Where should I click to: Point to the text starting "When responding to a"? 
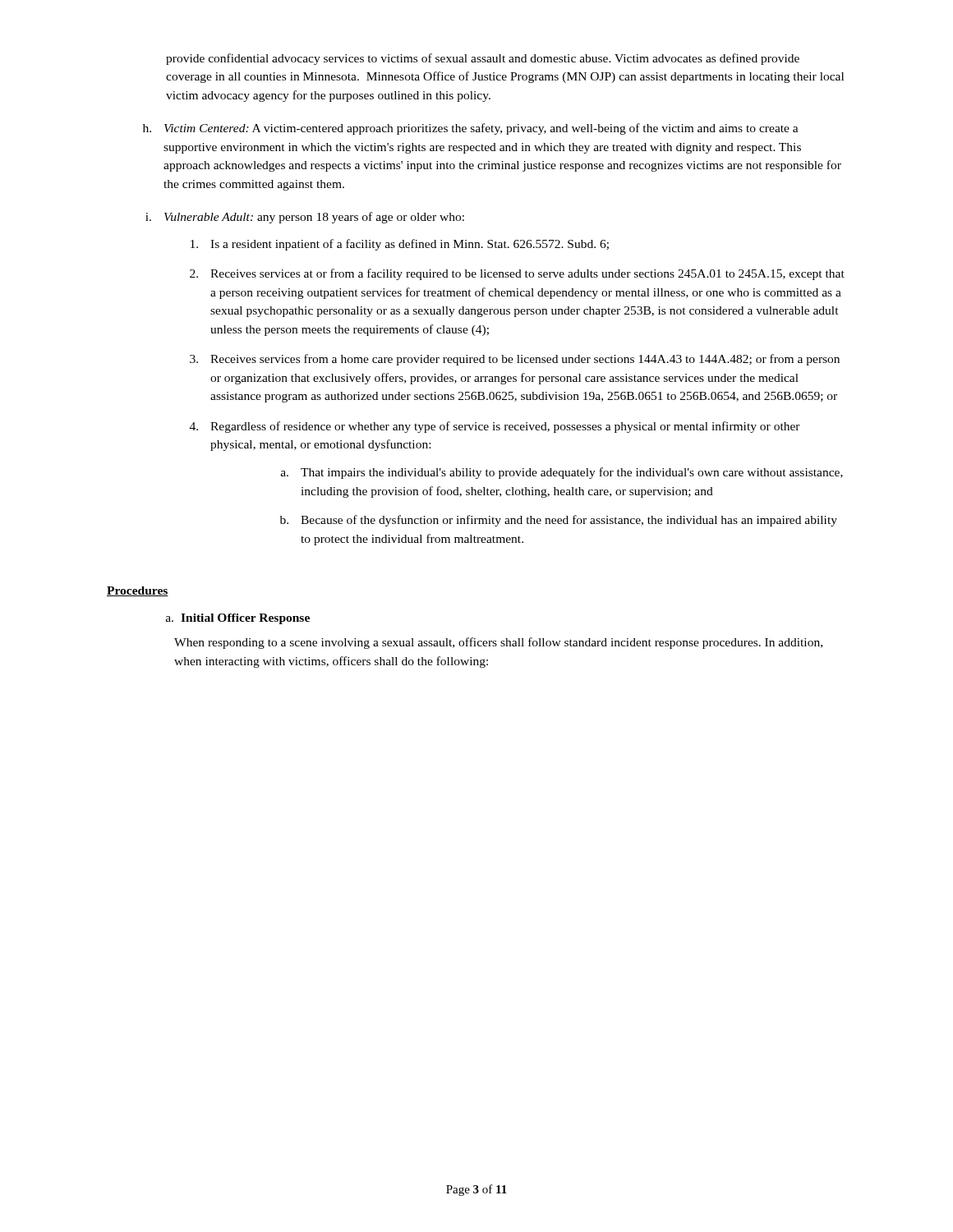pyautogui.click(x=499, y=651)
